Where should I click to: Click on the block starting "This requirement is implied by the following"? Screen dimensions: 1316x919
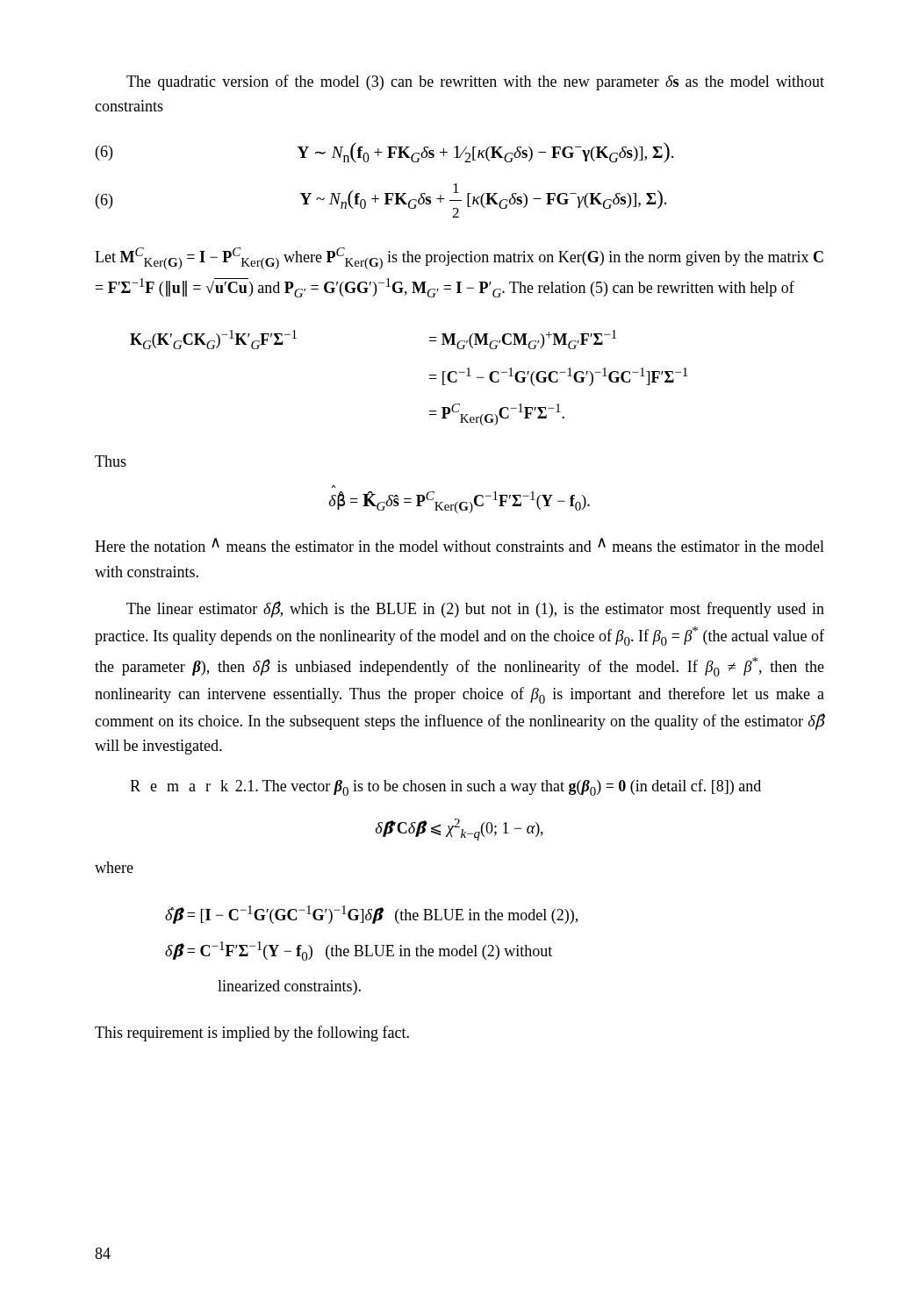(252, 1033)
